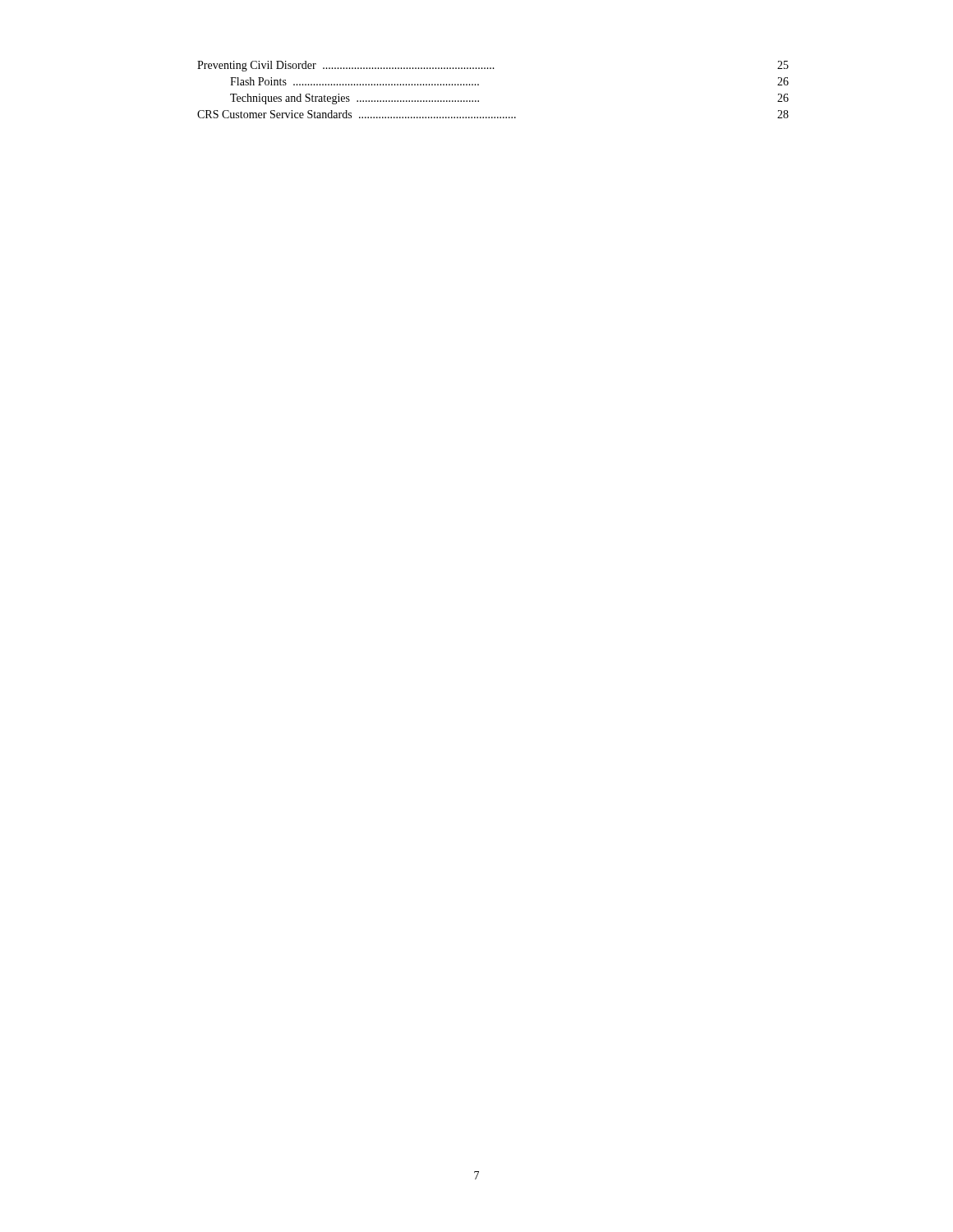Viewport: 953px width, 1232px height.
Task: Point to "Techniques and Strategies"
Action: pos(348,99)
